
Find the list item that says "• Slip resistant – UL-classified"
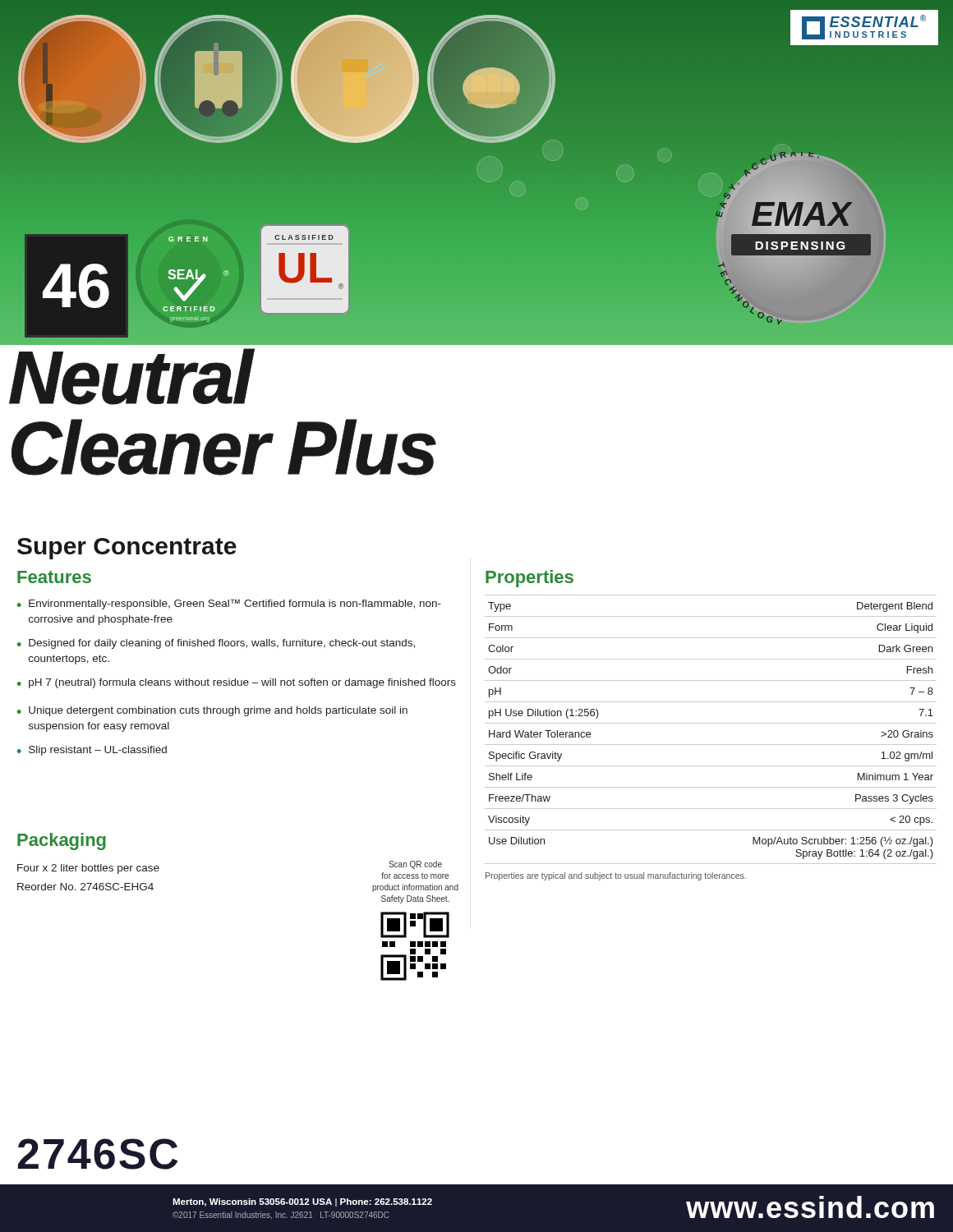pyautogui.click(x=92, y=752)
